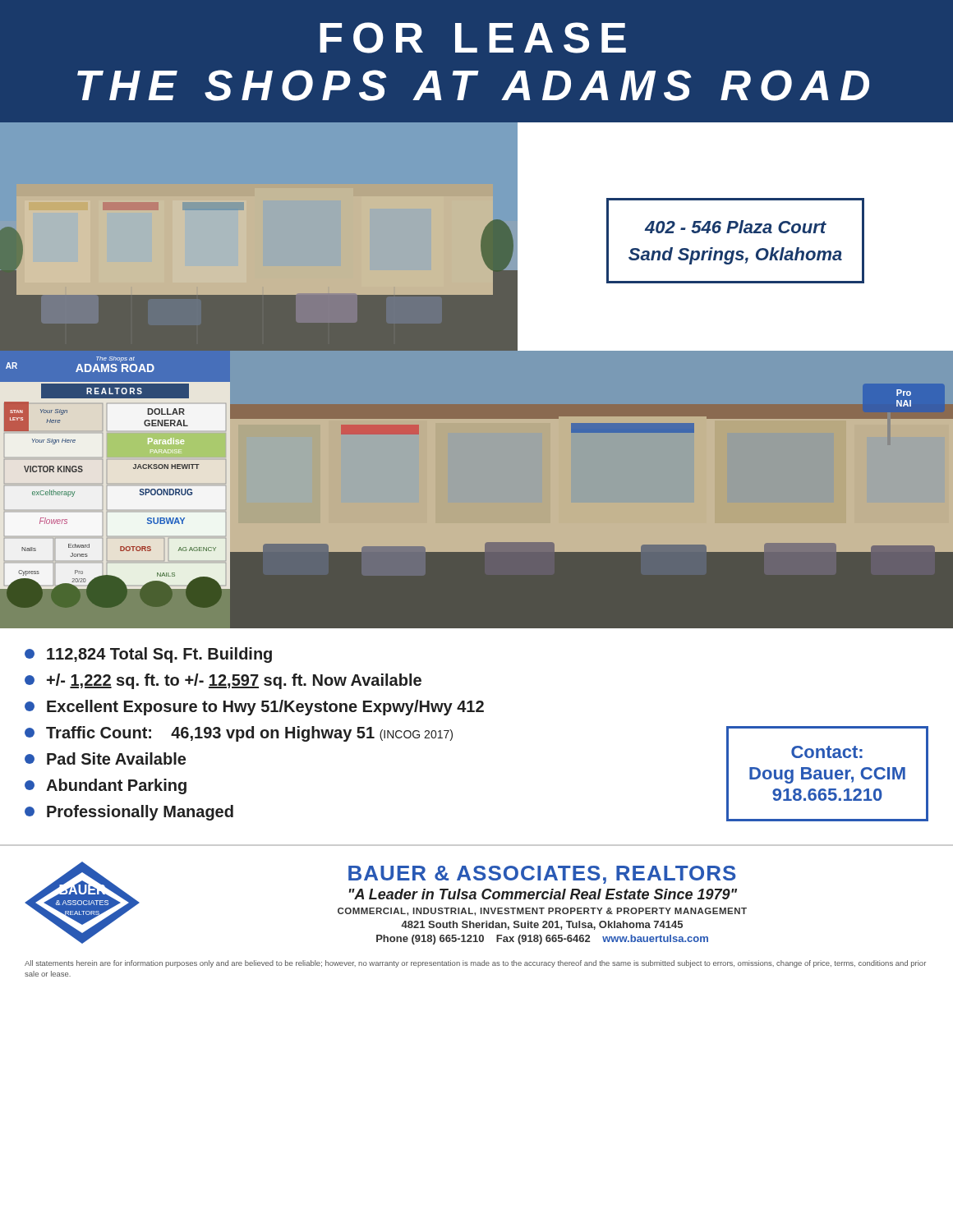Click on the map
The image size is (953, 1232).
click(x=115, y=490)
